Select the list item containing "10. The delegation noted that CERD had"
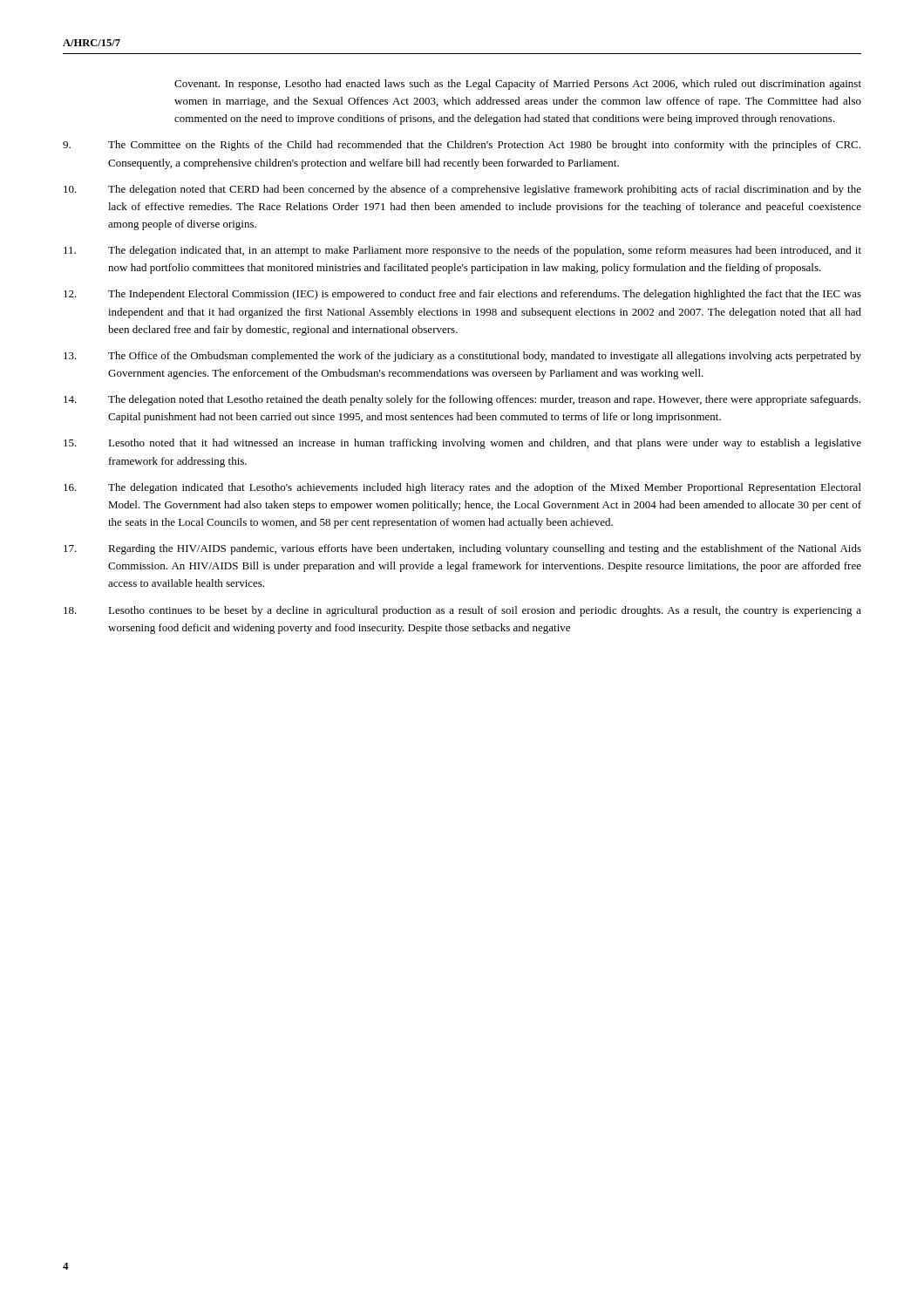The width and height of the screenshot is (924, 1308). pos(462,207)
